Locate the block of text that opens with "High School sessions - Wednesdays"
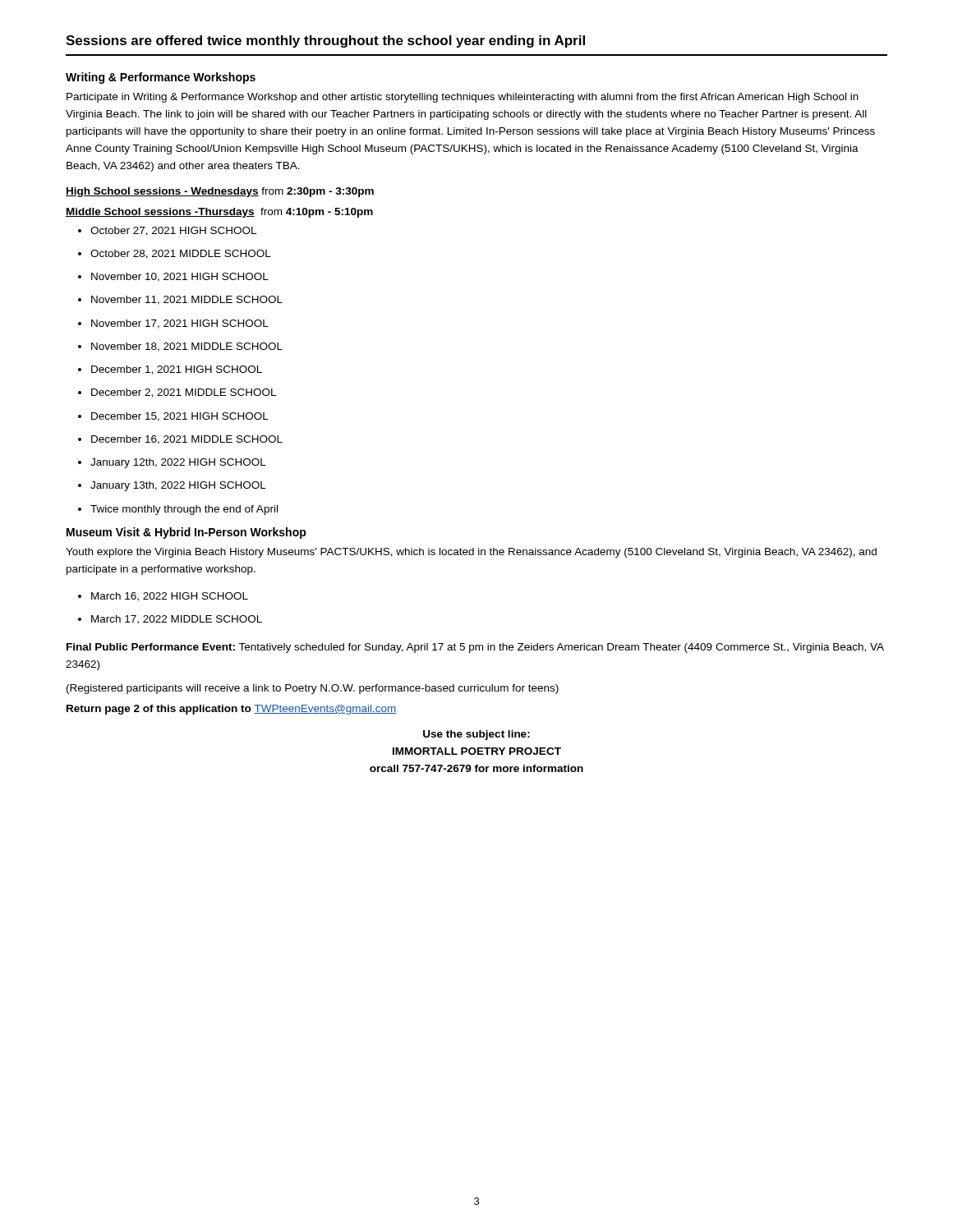 point(220,192)
